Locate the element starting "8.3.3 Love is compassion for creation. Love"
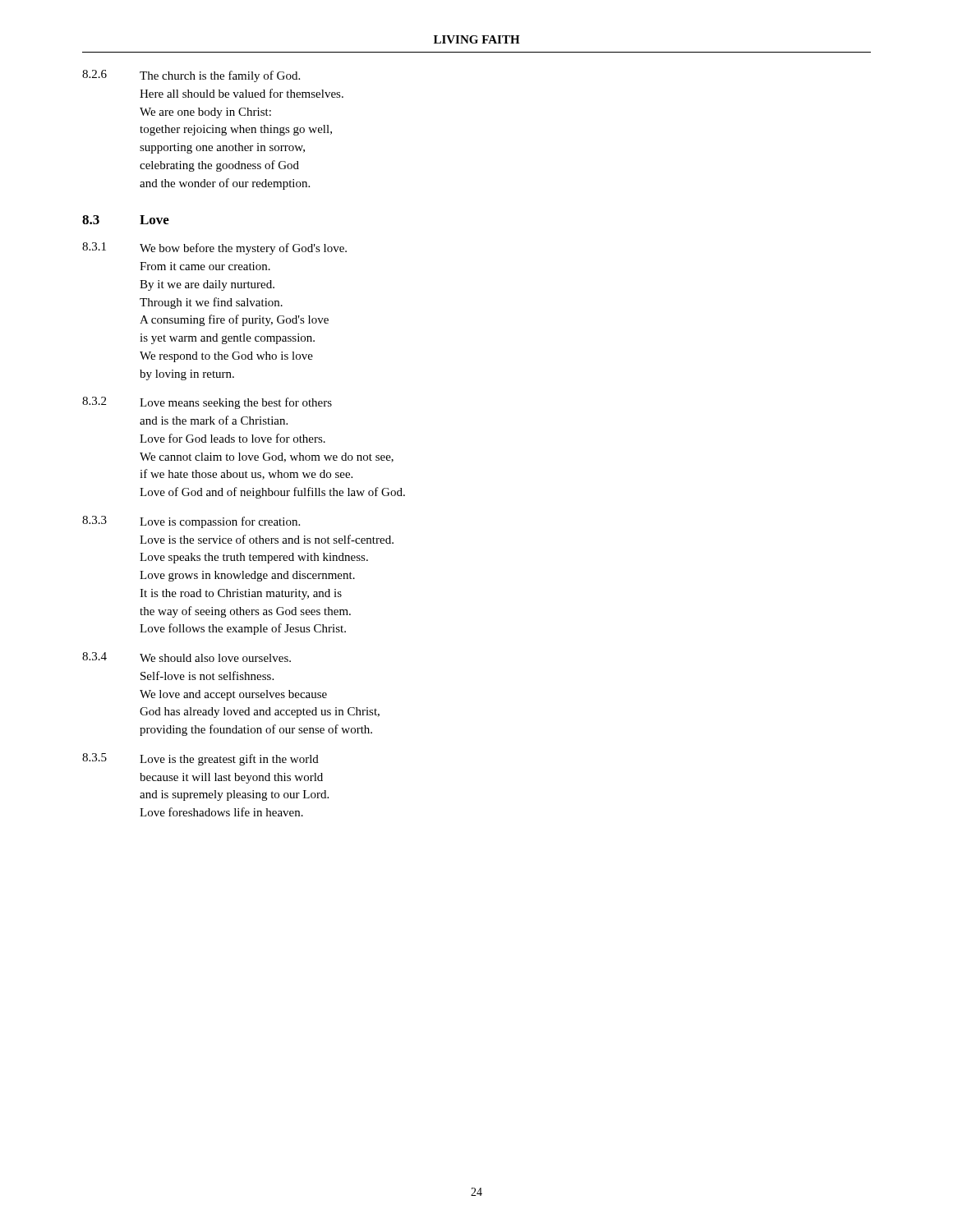Viewport: 953px width, 1232px height. (191, 522)
